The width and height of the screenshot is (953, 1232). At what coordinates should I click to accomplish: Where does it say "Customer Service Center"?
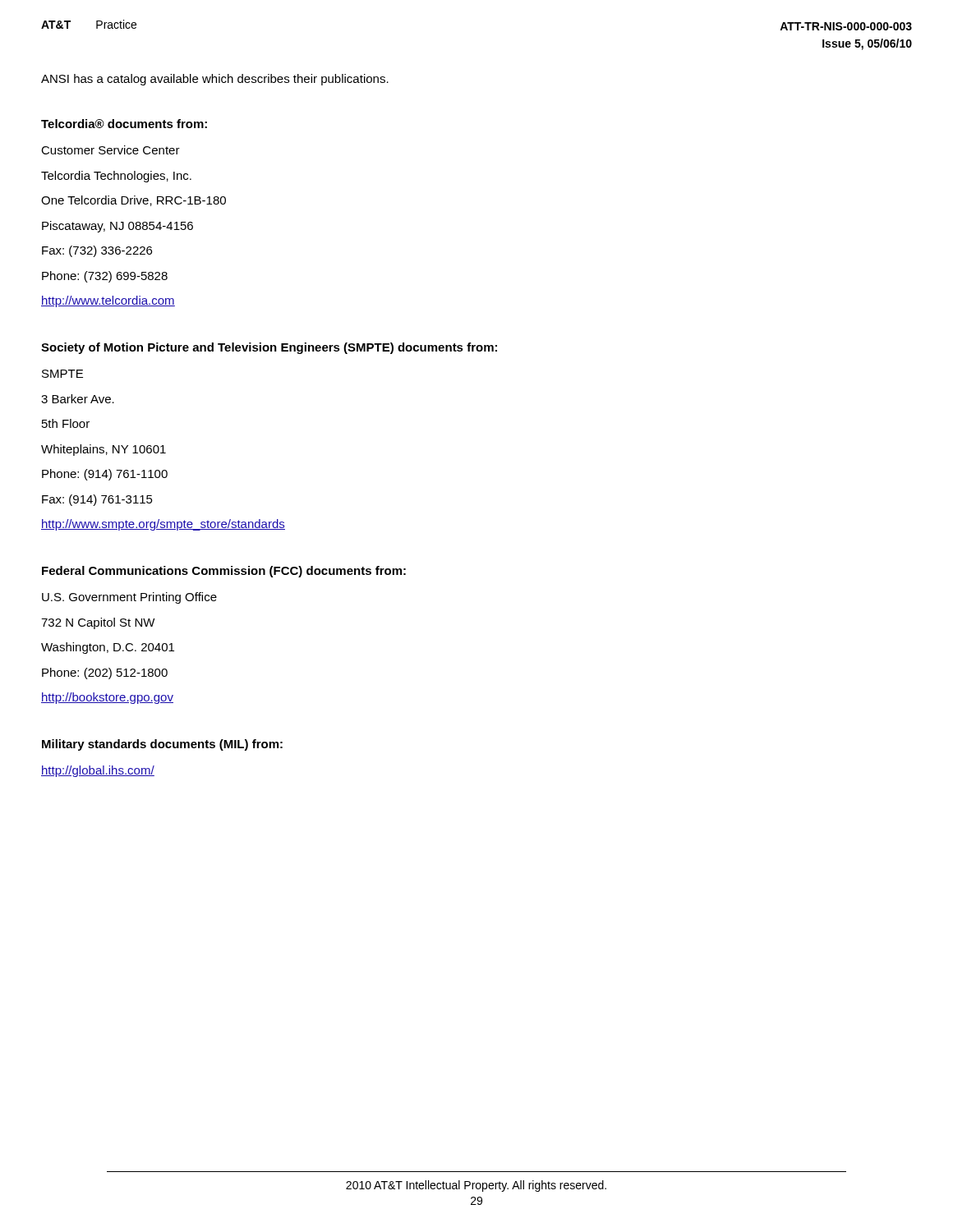tap(110, 150)
